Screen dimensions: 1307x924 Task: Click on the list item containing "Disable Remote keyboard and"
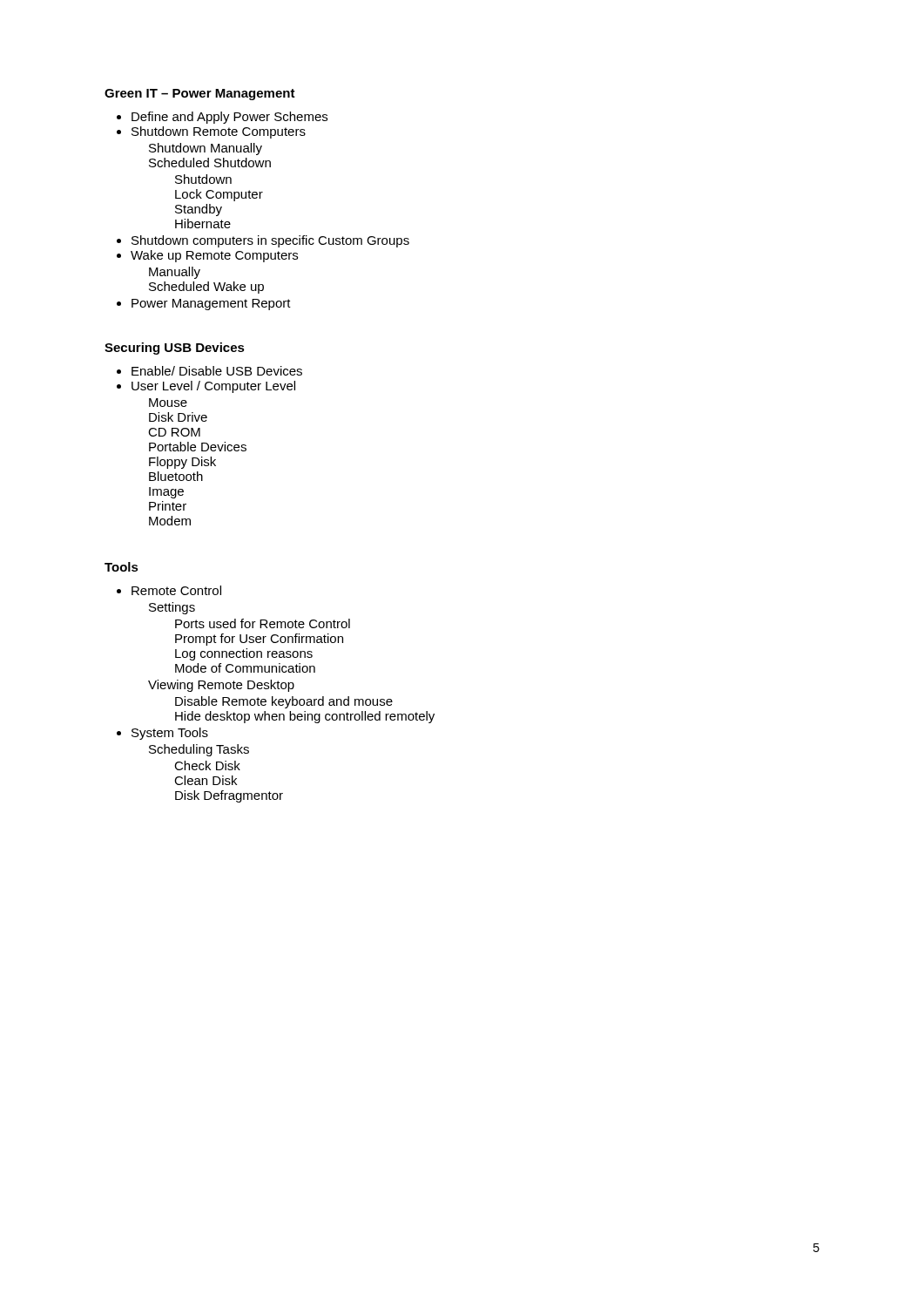[284, 702]
